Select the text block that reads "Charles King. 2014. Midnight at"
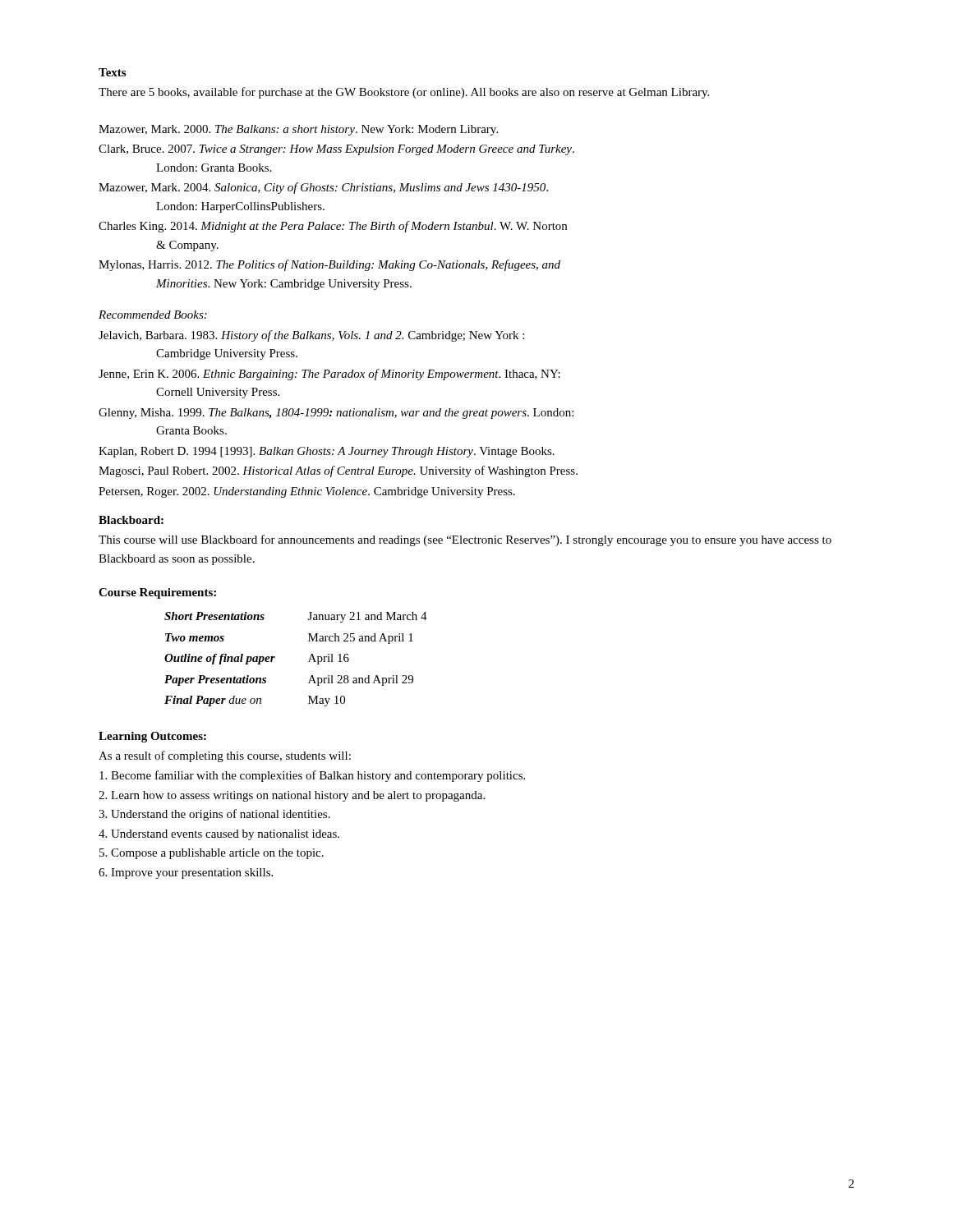 click(333, 235)
